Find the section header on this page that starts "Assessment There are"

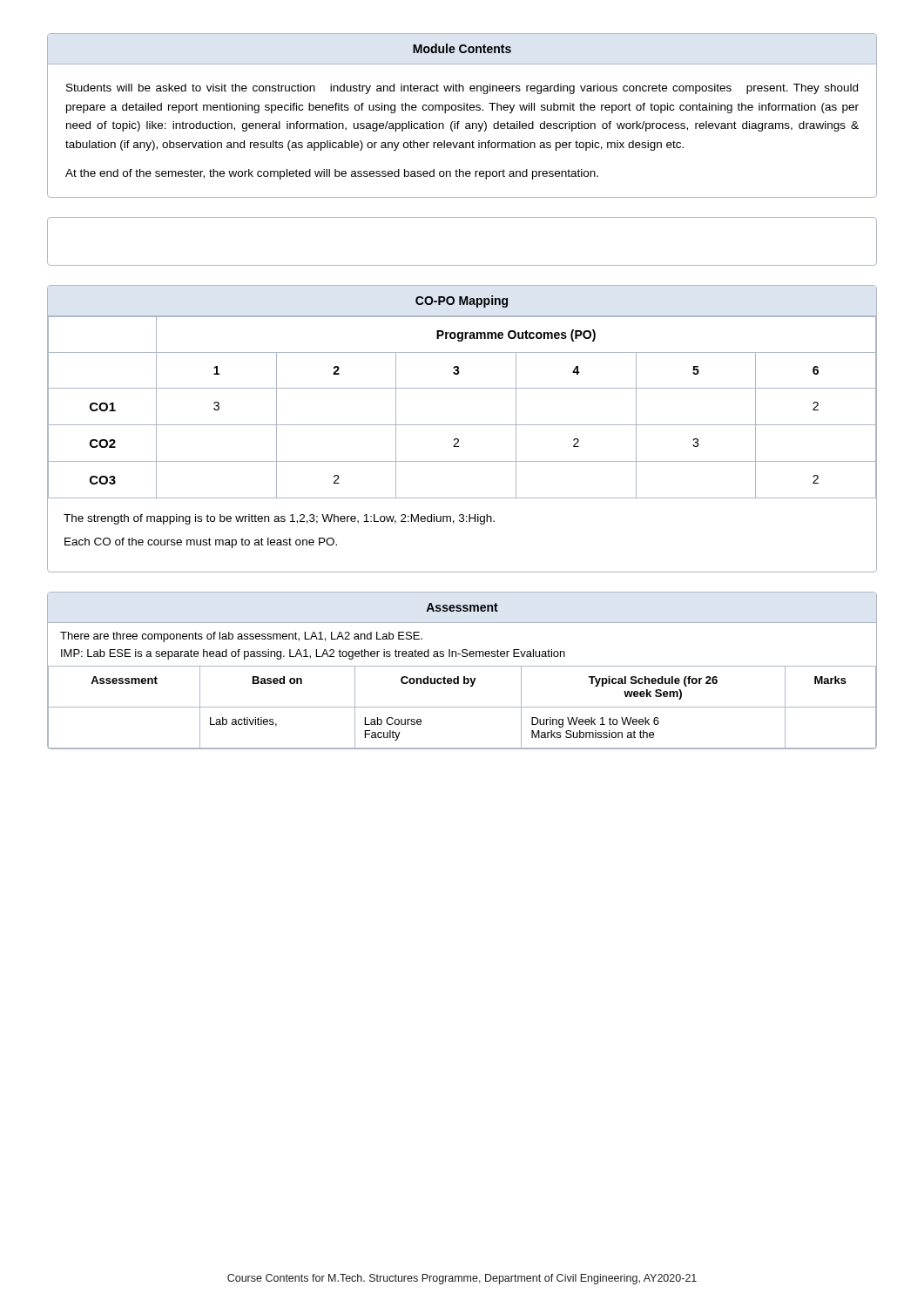(462, 670)
